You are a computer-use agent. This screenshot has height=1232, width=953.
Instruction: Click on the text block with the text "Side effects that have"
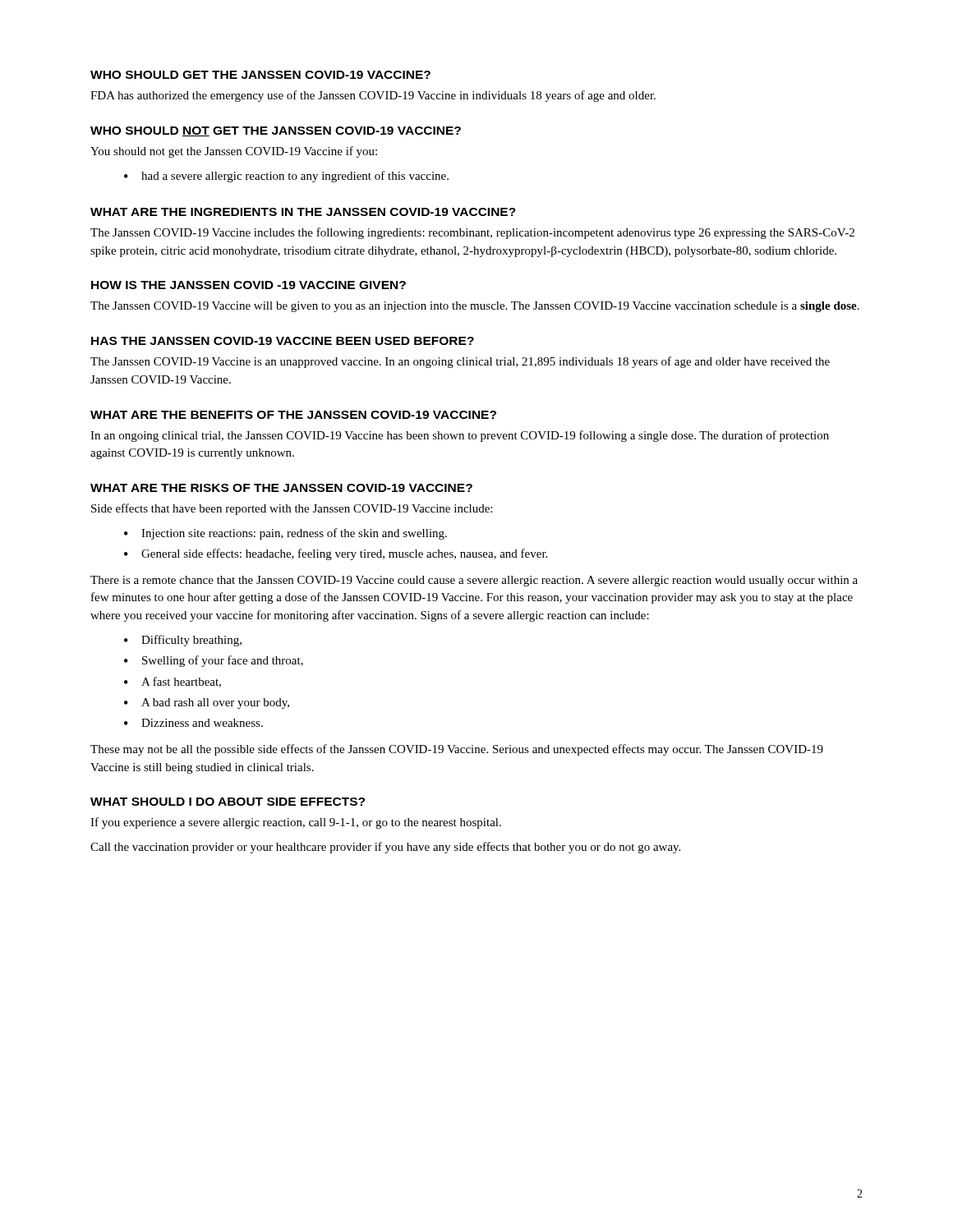[x=292, y=509]
